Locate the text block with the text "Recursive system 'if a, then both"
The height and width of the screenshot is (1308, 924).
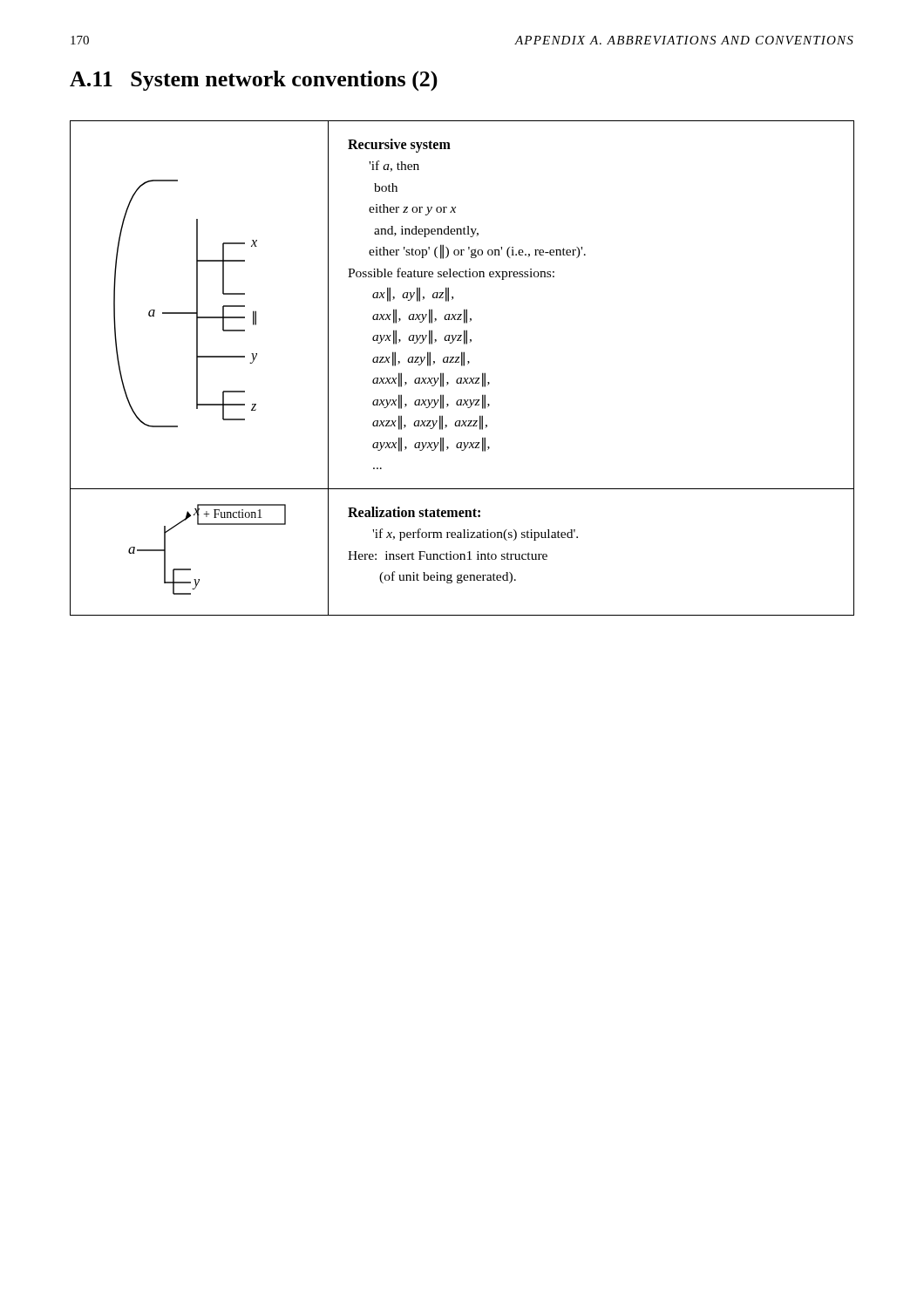click(x=399, y=146)
